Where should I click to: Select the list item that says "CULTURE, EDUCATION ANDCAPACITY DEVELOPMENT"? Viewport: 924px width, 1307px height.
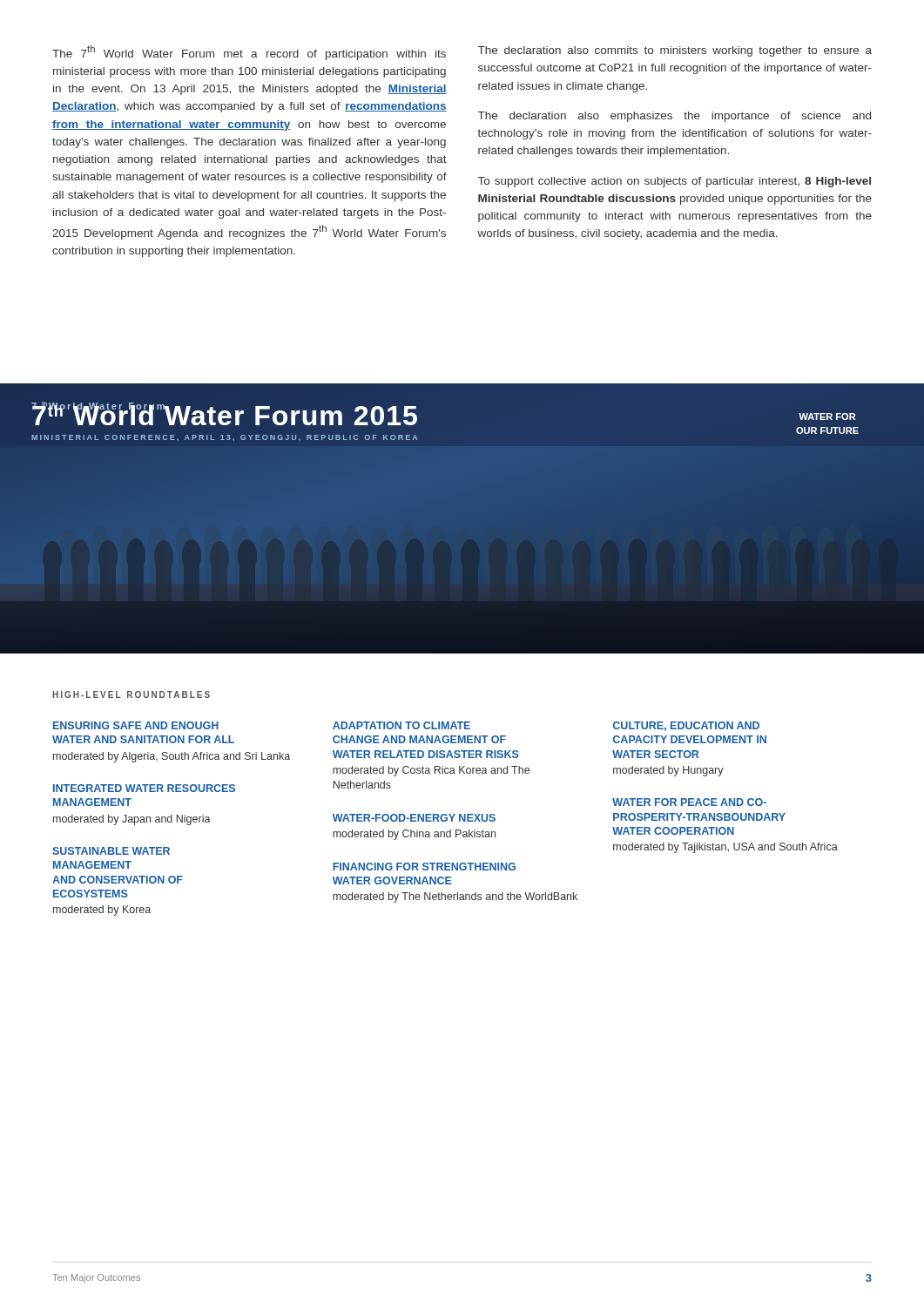[x=742, y=749]
